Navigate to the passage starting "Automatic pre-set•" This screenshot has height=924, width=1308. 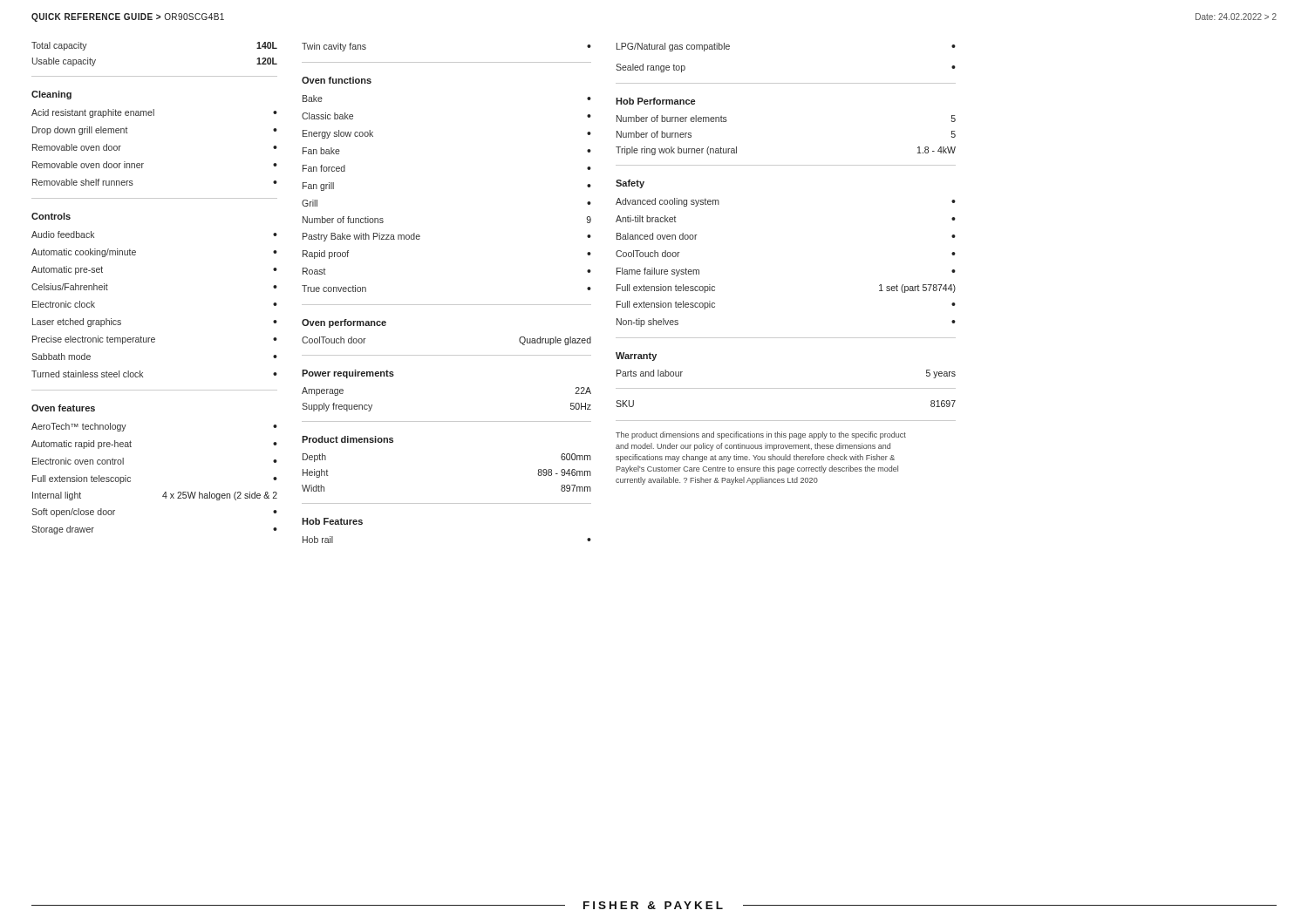coord(71,269)
